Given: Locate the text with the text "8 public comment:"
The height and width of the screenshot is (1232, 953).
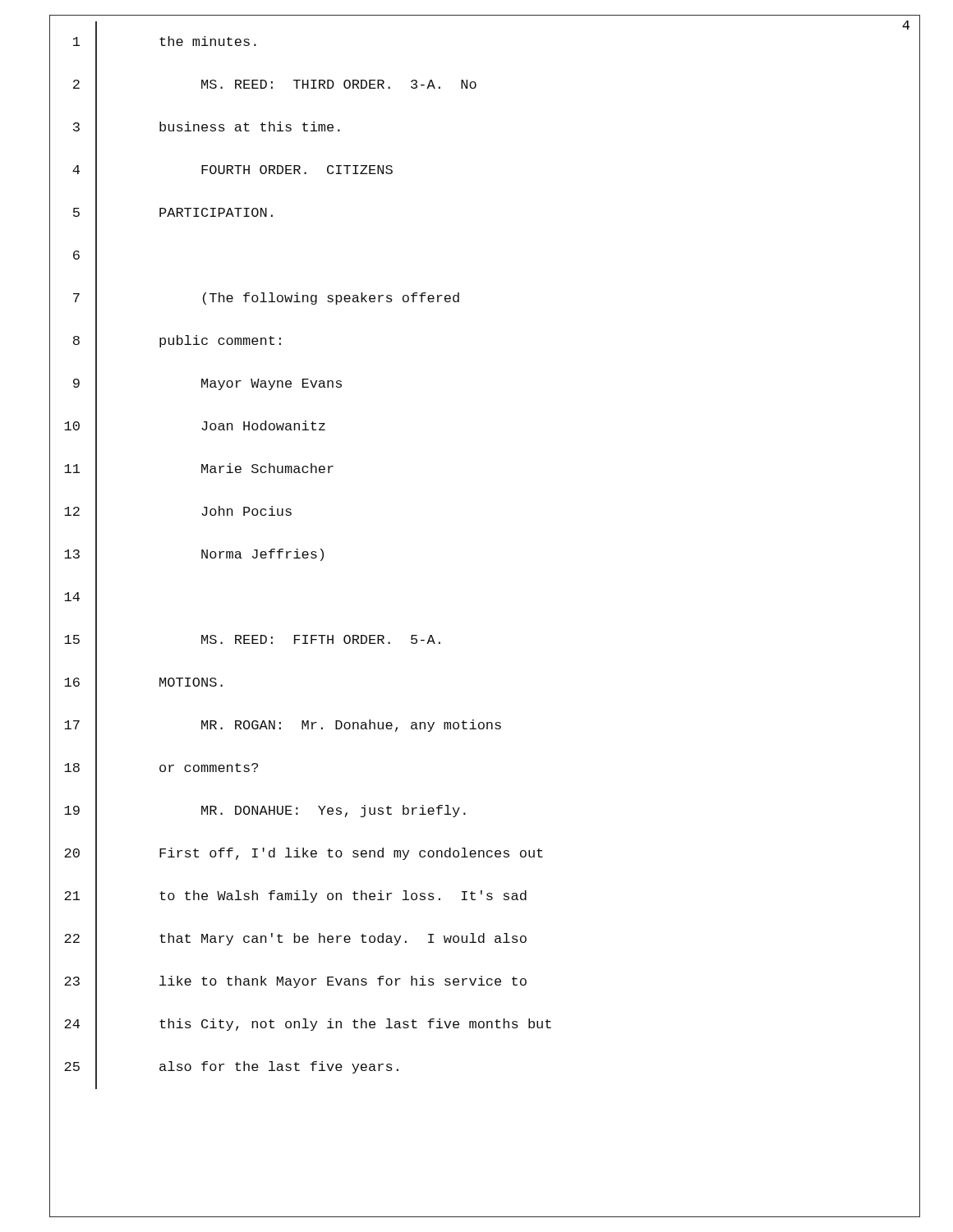Looking at the screenshot, I should (x=220, y=343).
